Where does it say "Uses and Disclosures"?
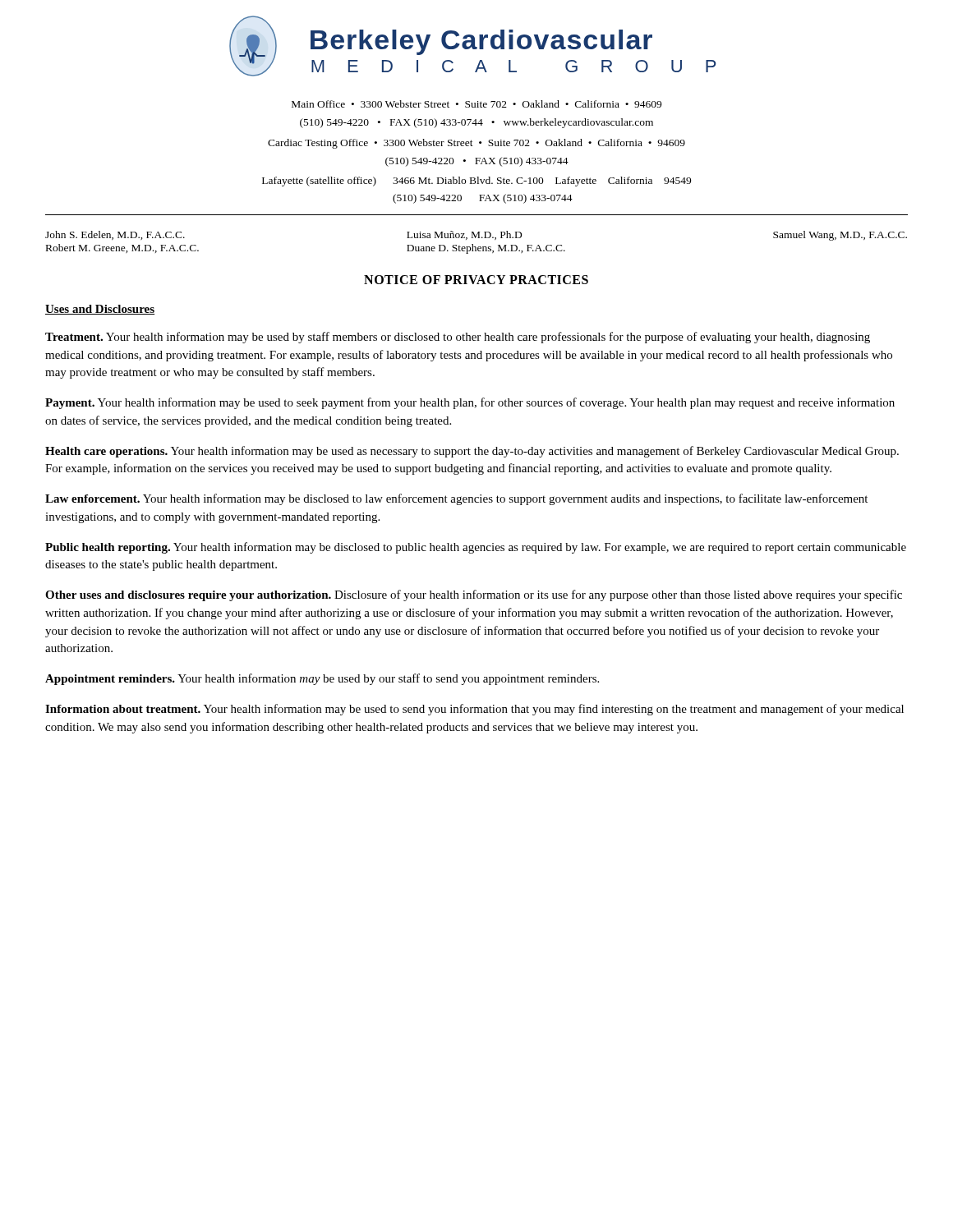Viewport: 953px width, 1232px height. pyautogui.click(x=100, y=310)
